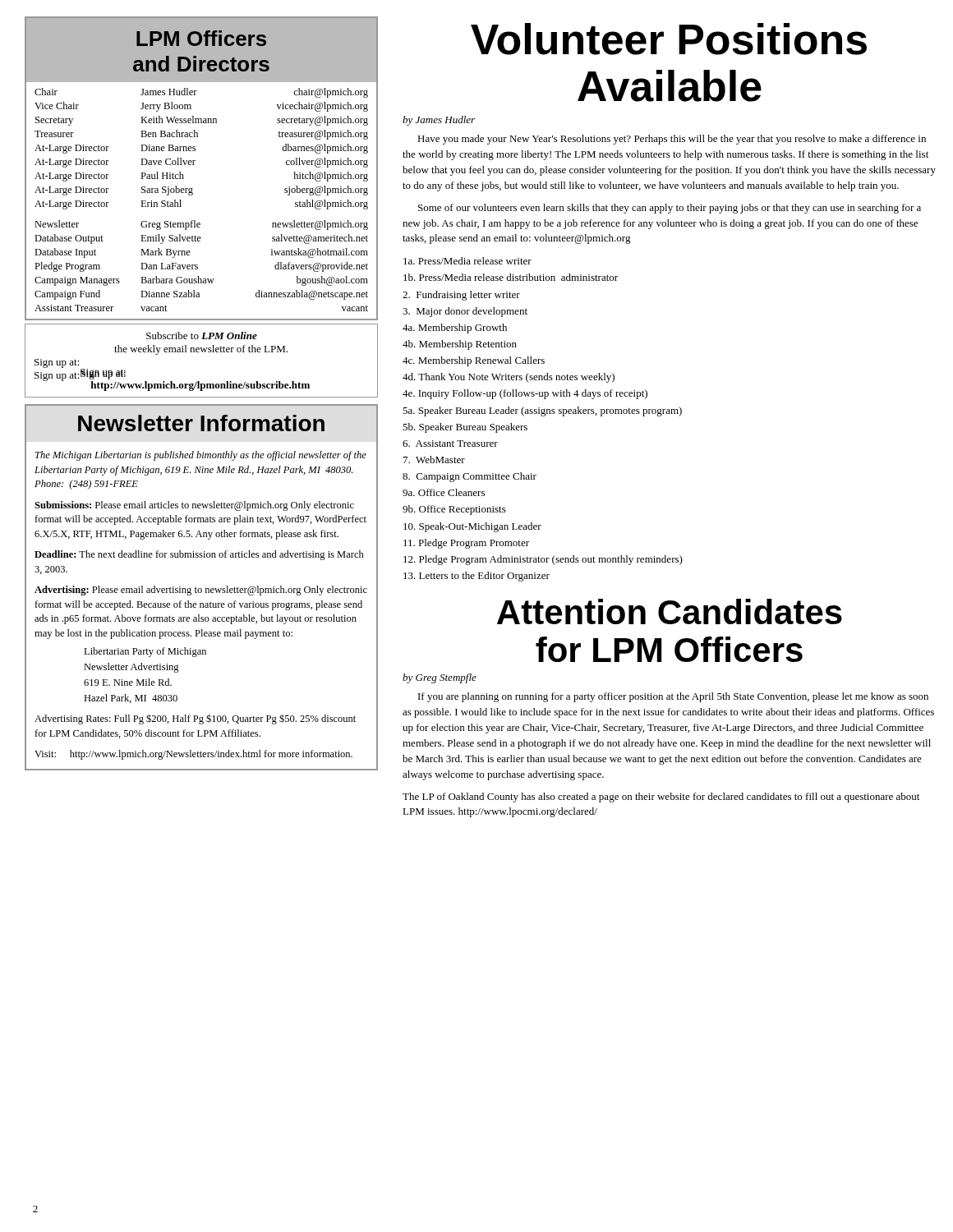
Task: Find "7. WebMaster" on this page
Action: click(434, 460)
